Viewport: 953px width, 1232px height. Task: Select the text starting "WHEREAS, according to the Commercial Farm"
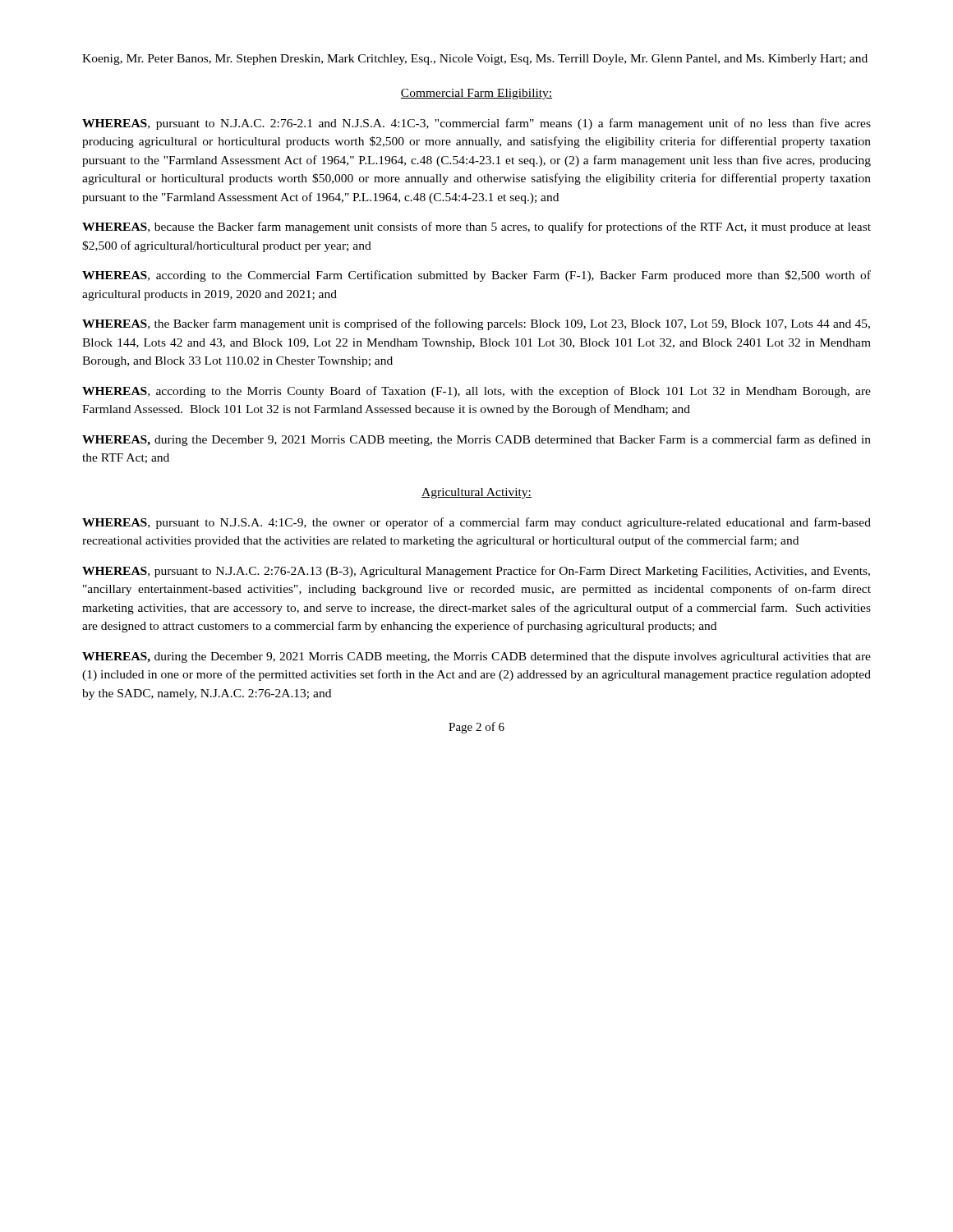[x=476, y=284]
